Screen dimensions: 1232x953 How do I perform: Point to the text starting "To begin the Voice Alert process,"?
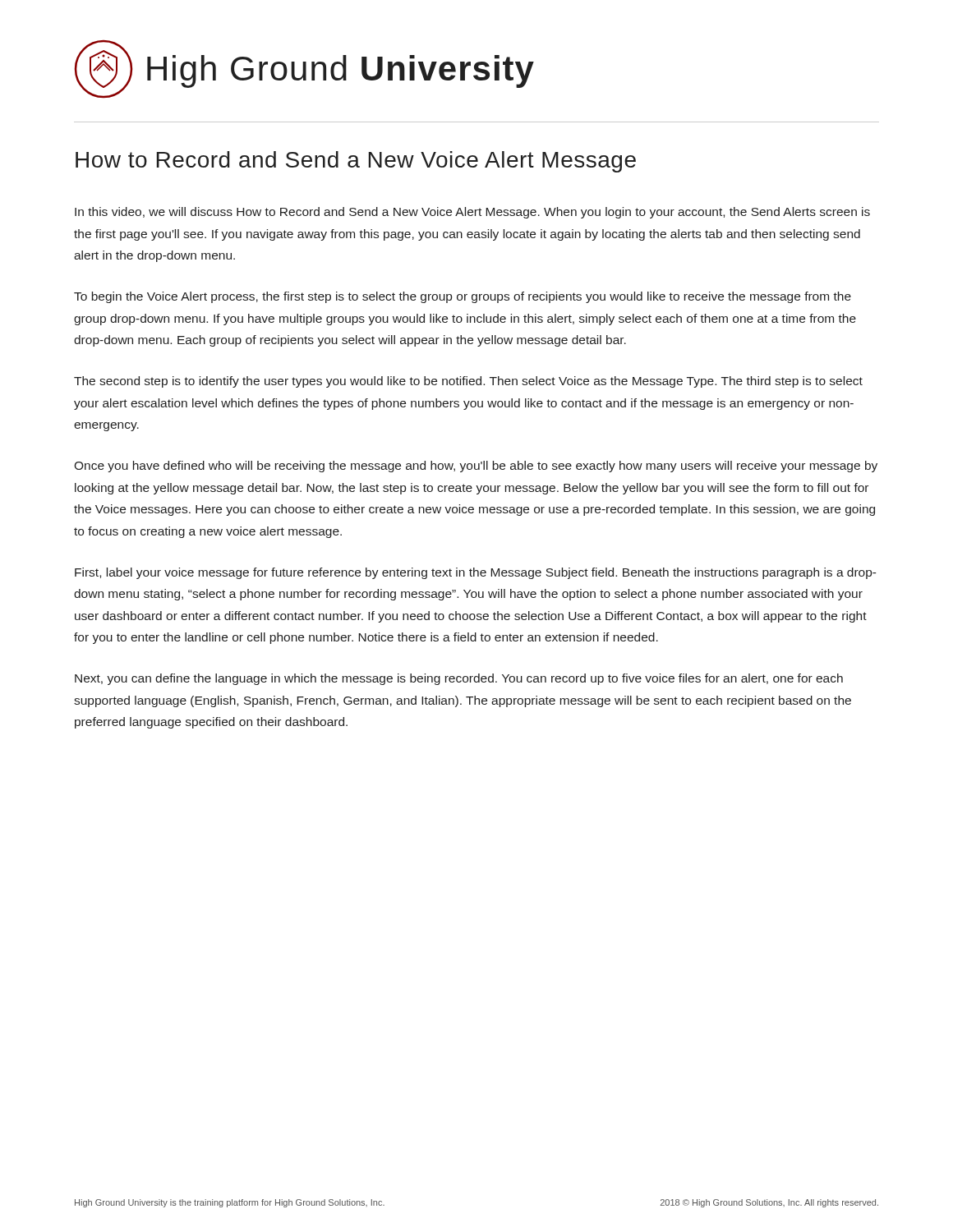click(x=476, y=319)
